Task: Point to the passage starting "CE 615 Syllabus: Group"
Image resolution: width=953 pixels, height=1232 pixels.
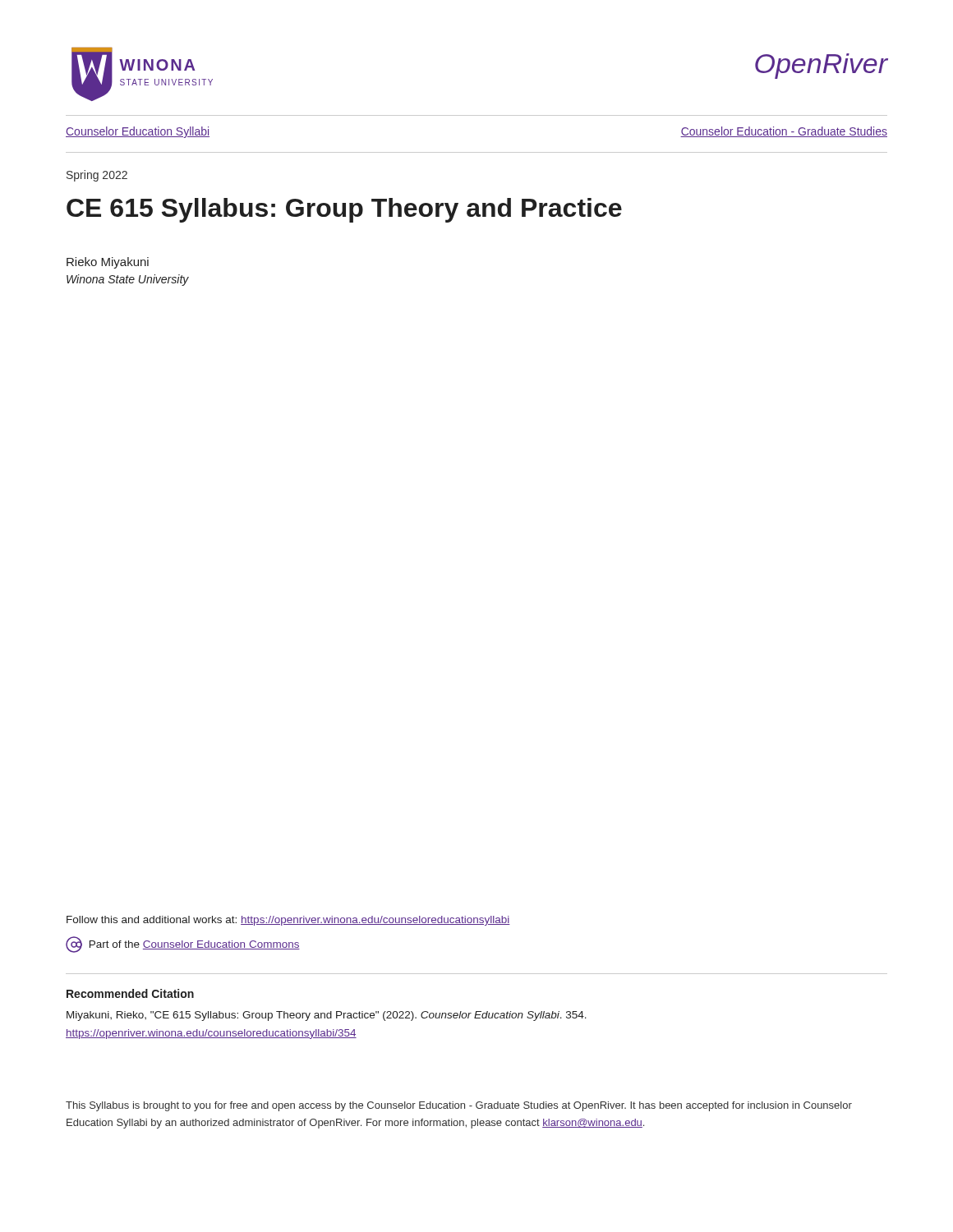Action: click(344, 208)
